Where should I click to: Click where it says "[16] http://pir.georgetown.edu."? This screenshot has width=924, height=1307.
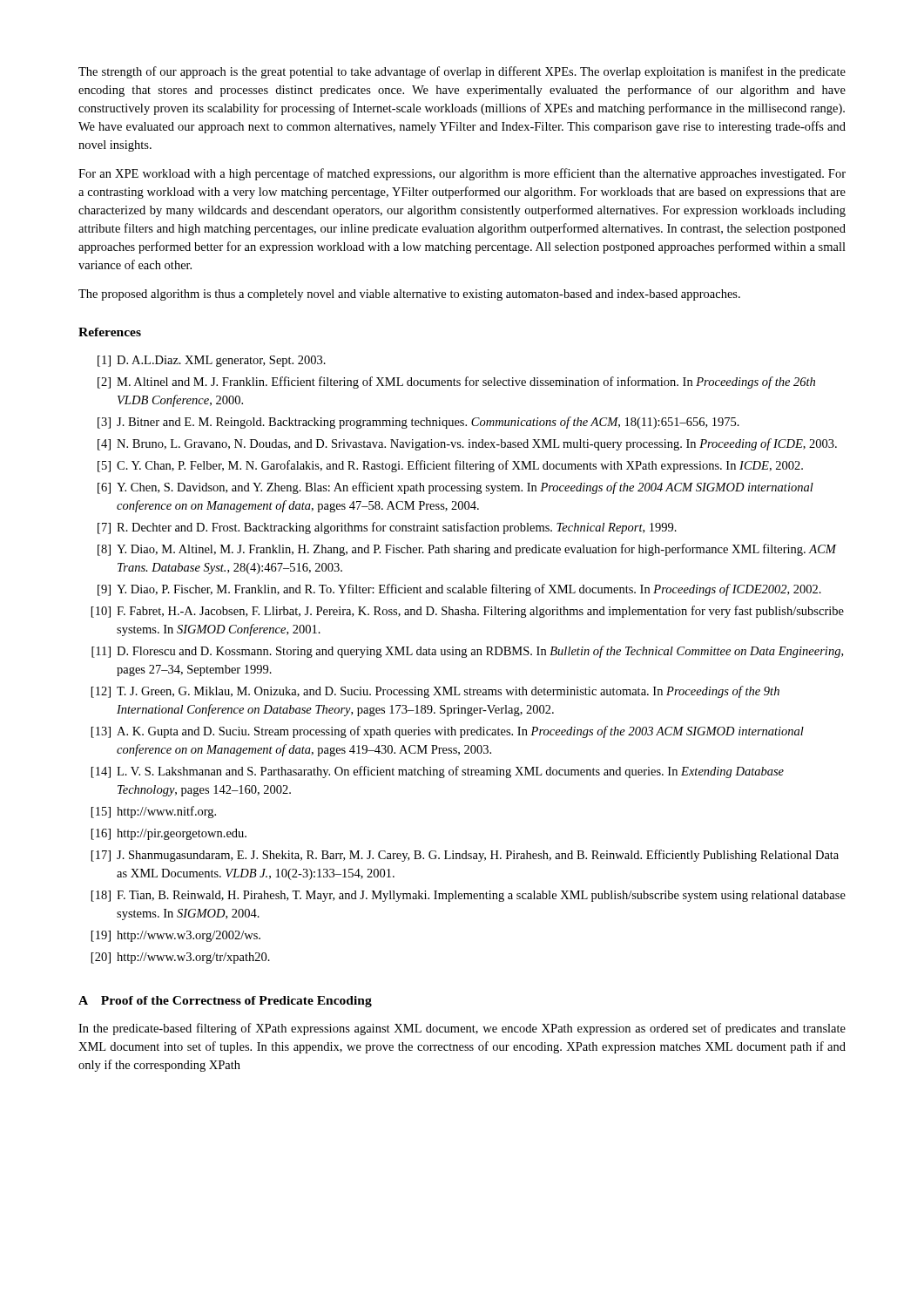pos(169,834)
